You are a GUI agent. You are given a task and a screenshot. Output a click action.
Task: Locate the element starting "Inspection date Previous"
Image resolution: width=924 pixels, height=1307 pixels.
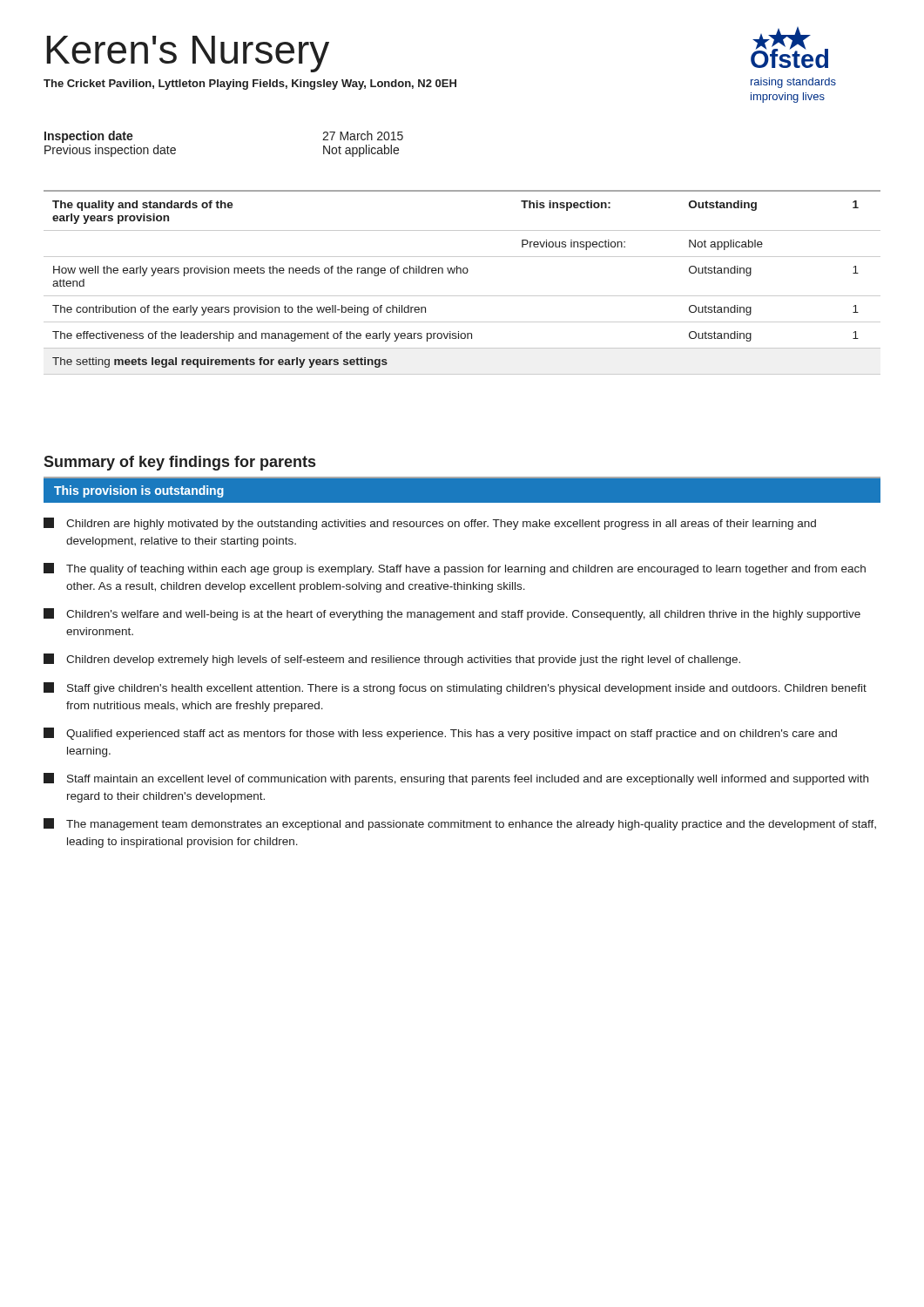pyautogui.click(x=88, y=136)
